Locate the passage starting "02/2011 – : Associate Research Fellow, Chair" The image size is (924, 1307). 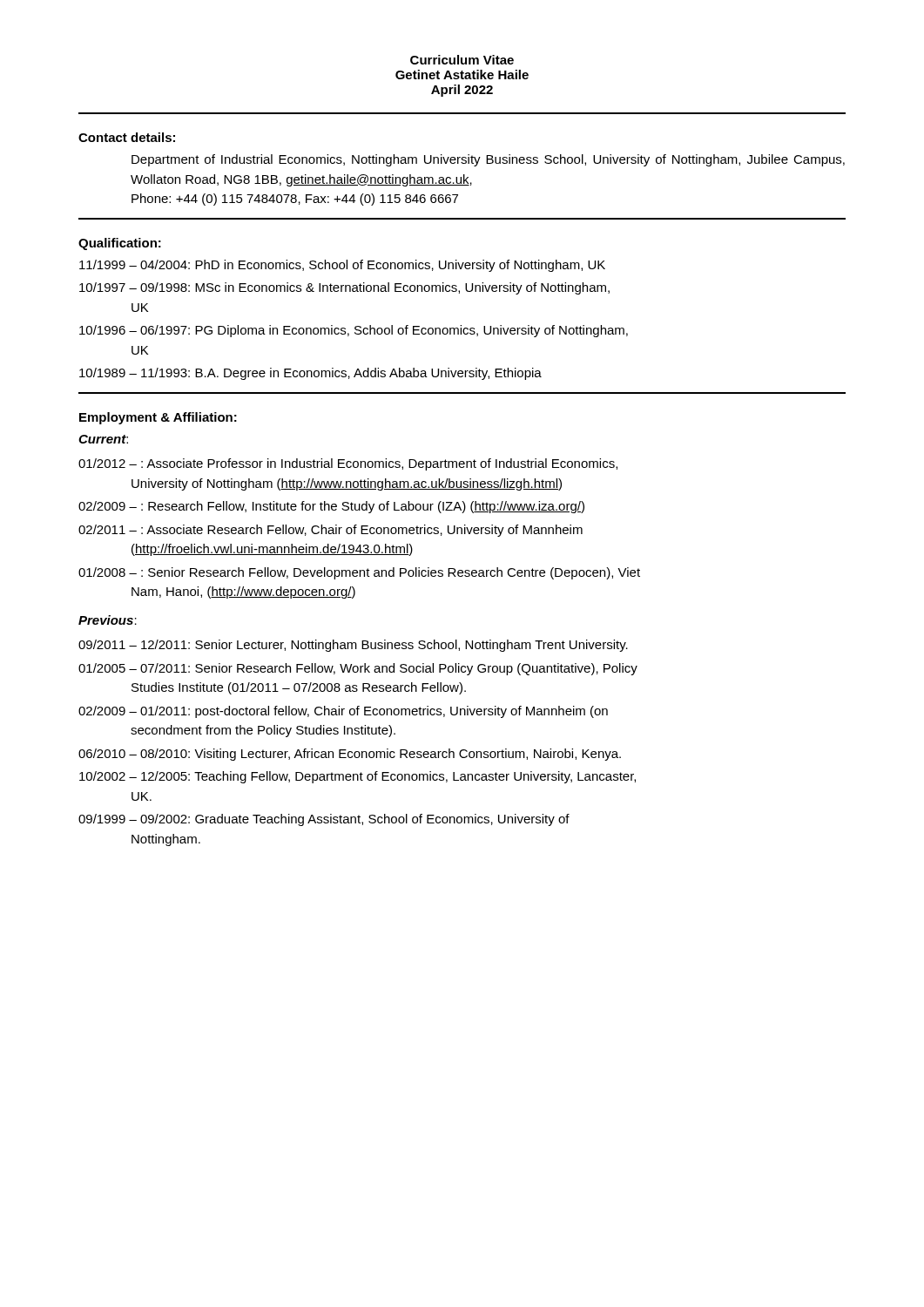click(x=331, y=539)
